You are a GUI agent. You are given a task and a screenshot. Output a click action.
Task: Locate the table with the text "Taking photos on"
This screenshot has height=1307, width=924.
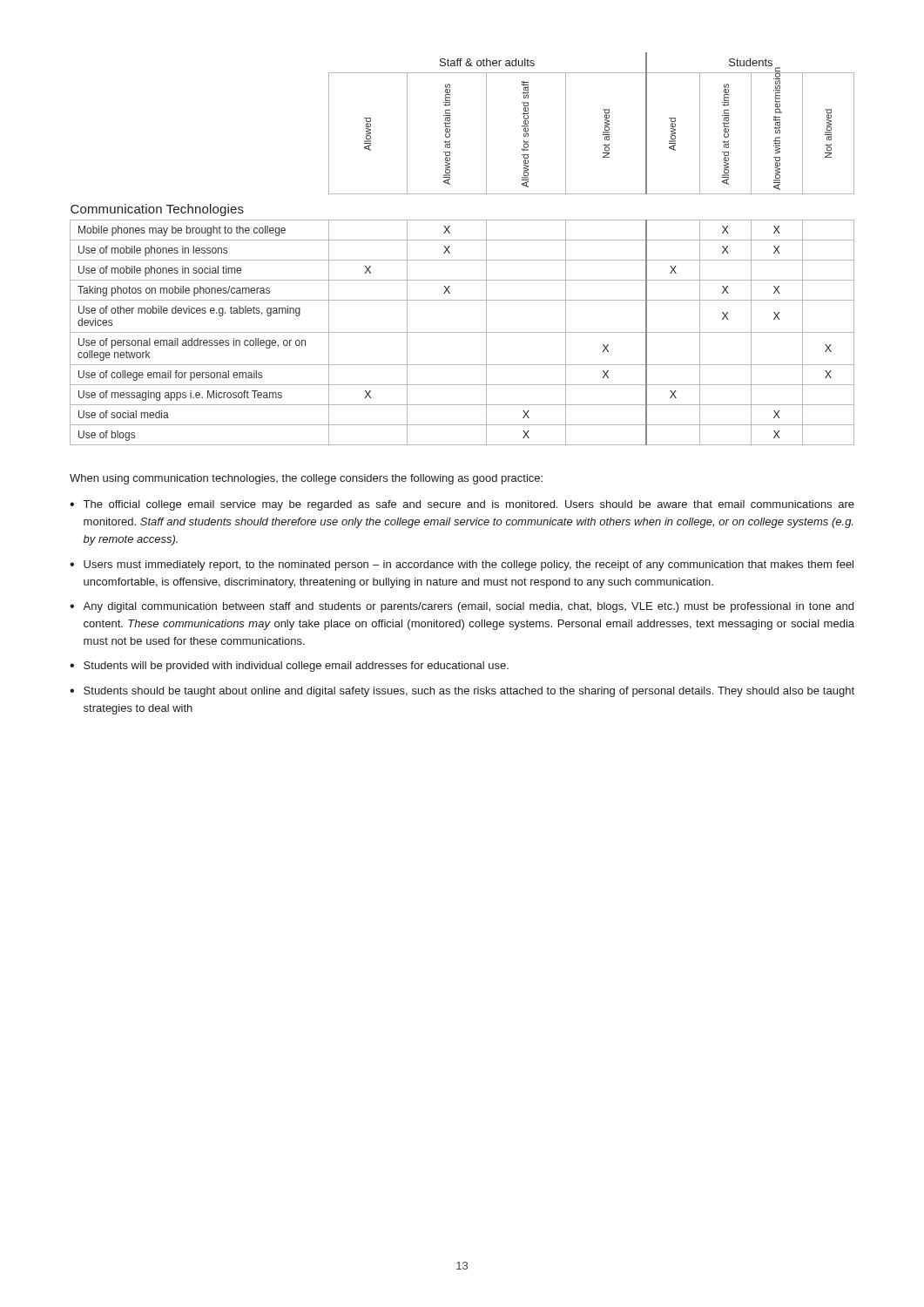pyautogui.click(x=462, y=249)
